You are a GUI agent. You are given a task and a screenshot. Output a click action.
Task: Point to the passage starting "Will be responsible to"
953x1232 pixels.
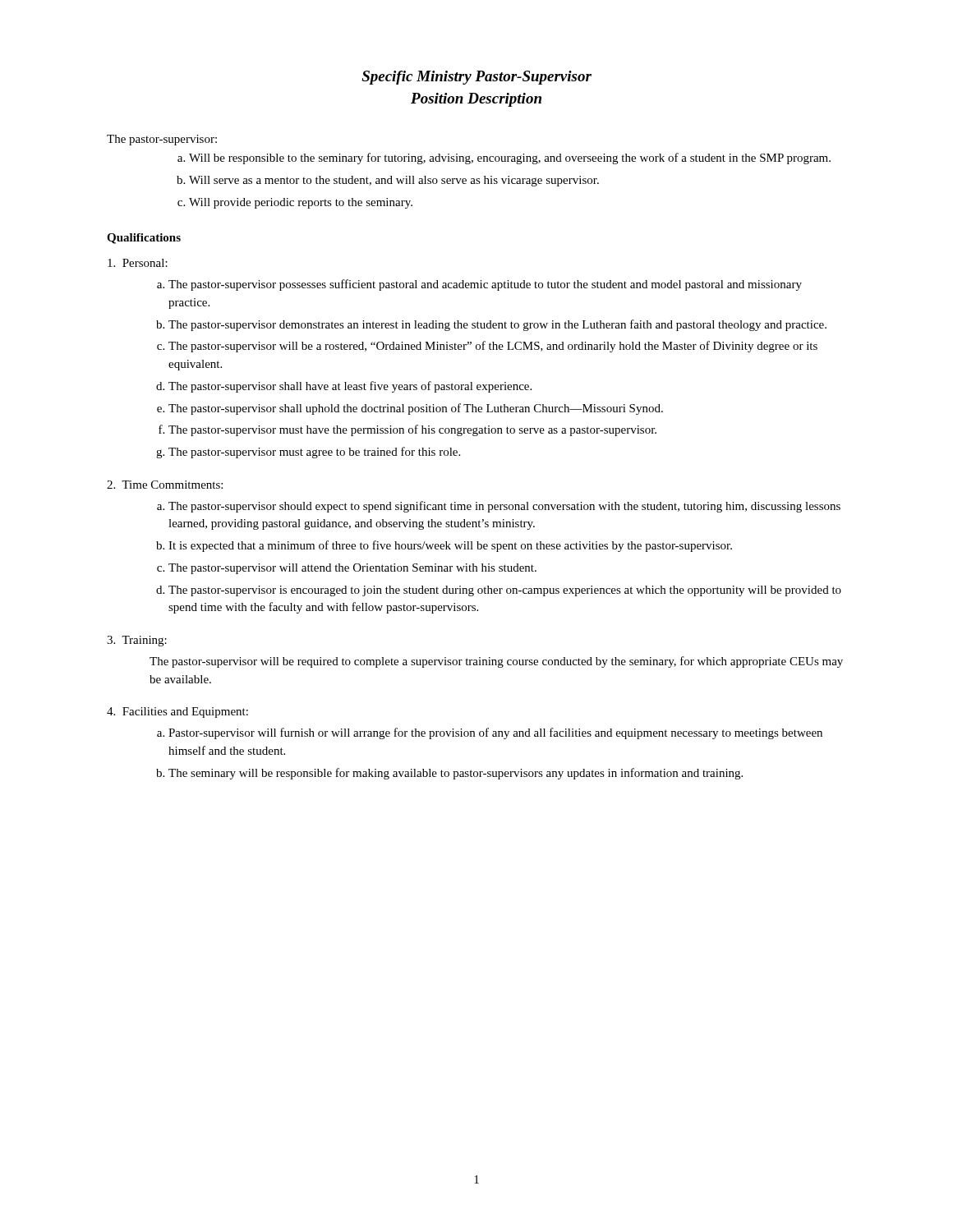click(510, 158)
